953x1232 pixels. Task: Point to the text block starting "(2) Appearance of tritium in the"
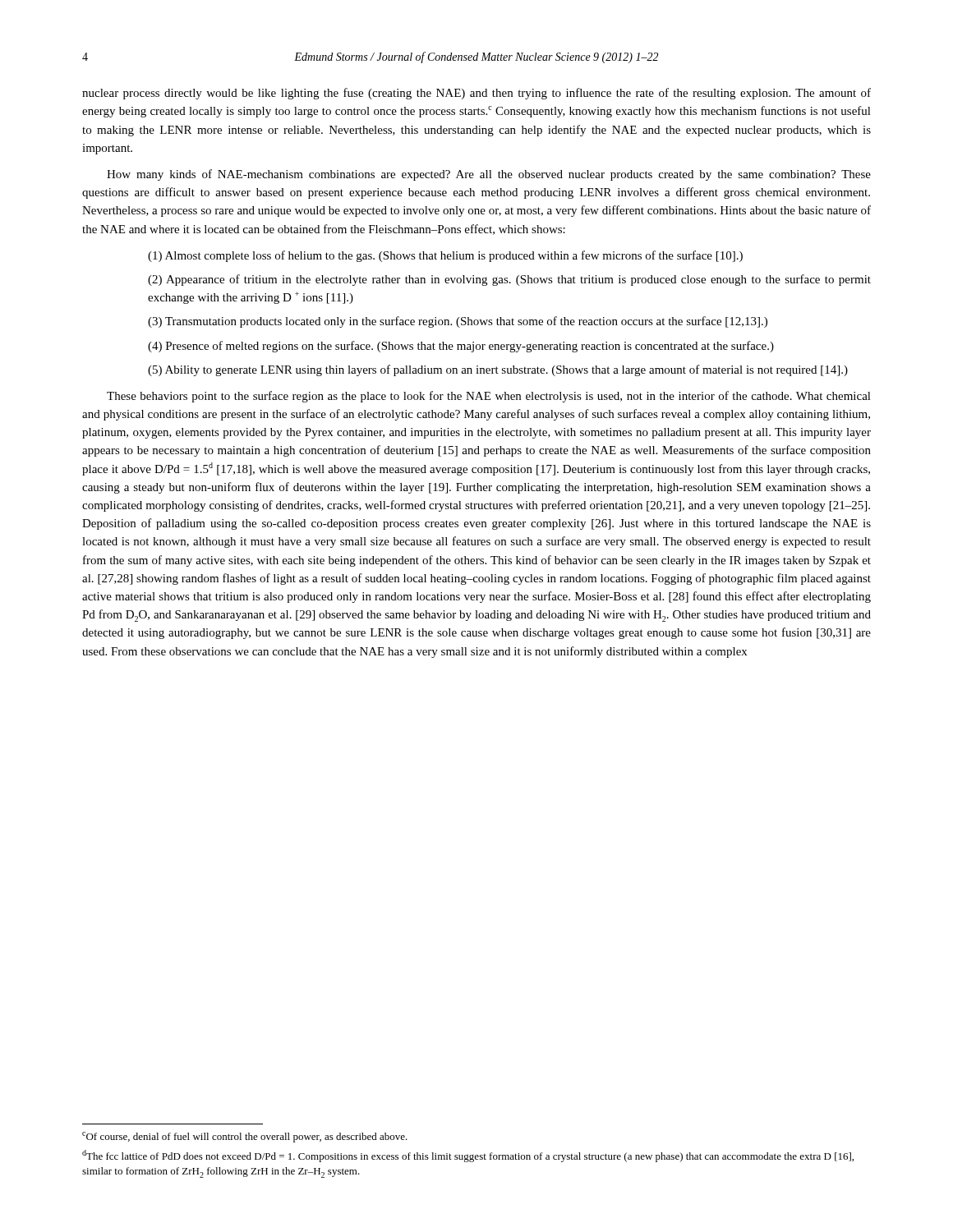point(509,288)
